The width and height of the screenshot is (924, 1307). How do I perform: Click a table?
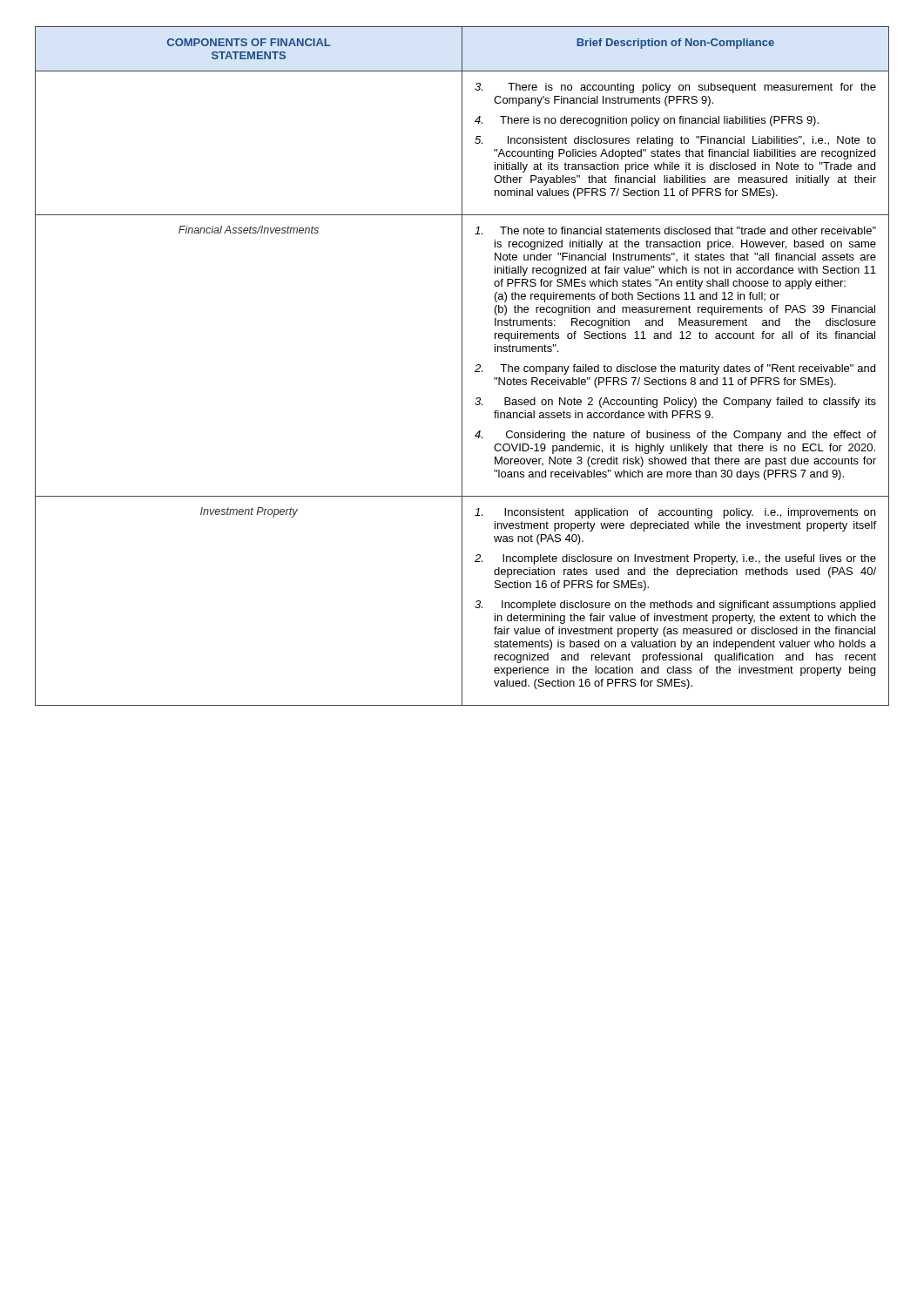click(462, 366)
